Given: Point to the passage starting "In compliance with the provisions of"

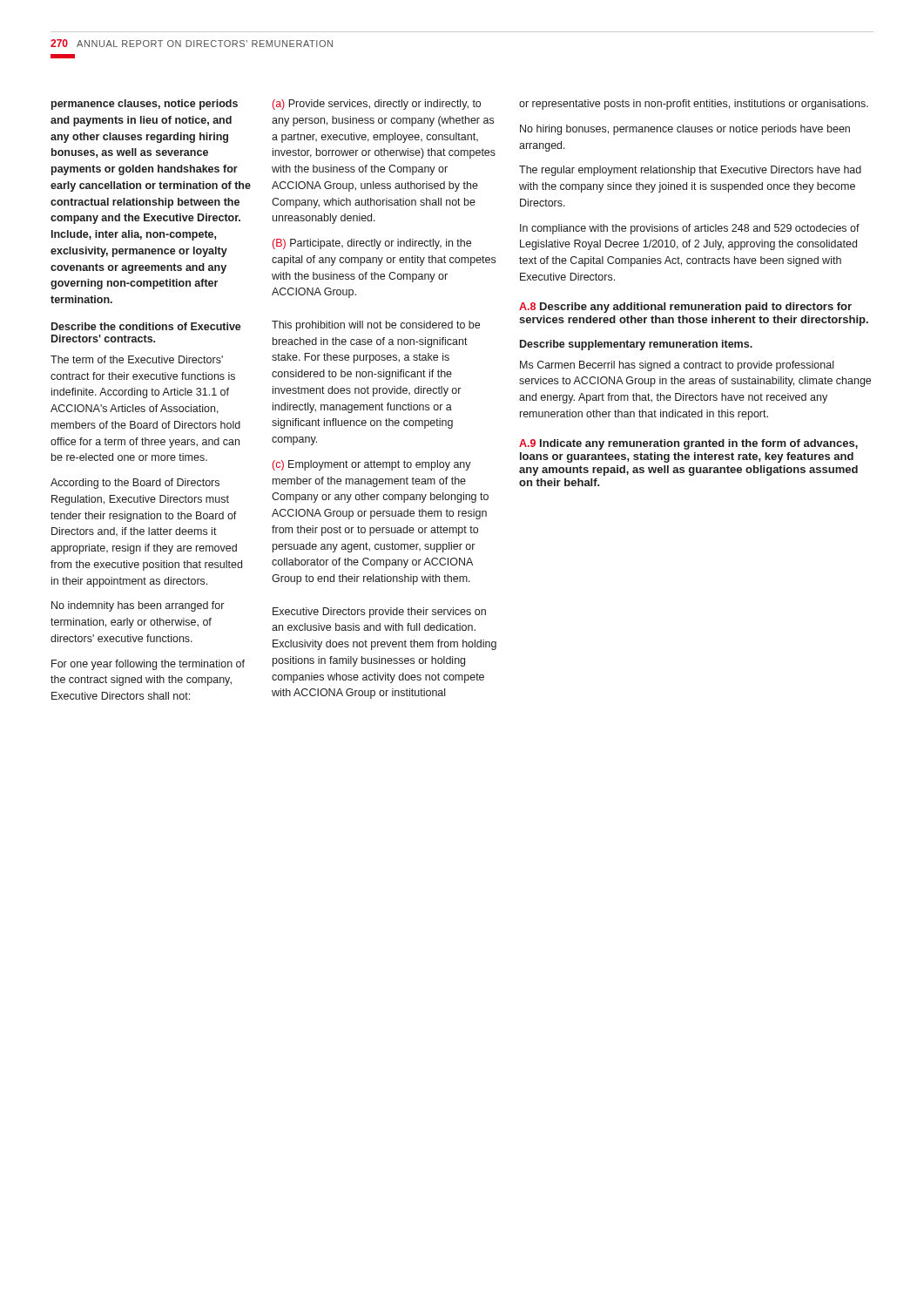Looking at the screenshot, I should click(x=689, y=252).
